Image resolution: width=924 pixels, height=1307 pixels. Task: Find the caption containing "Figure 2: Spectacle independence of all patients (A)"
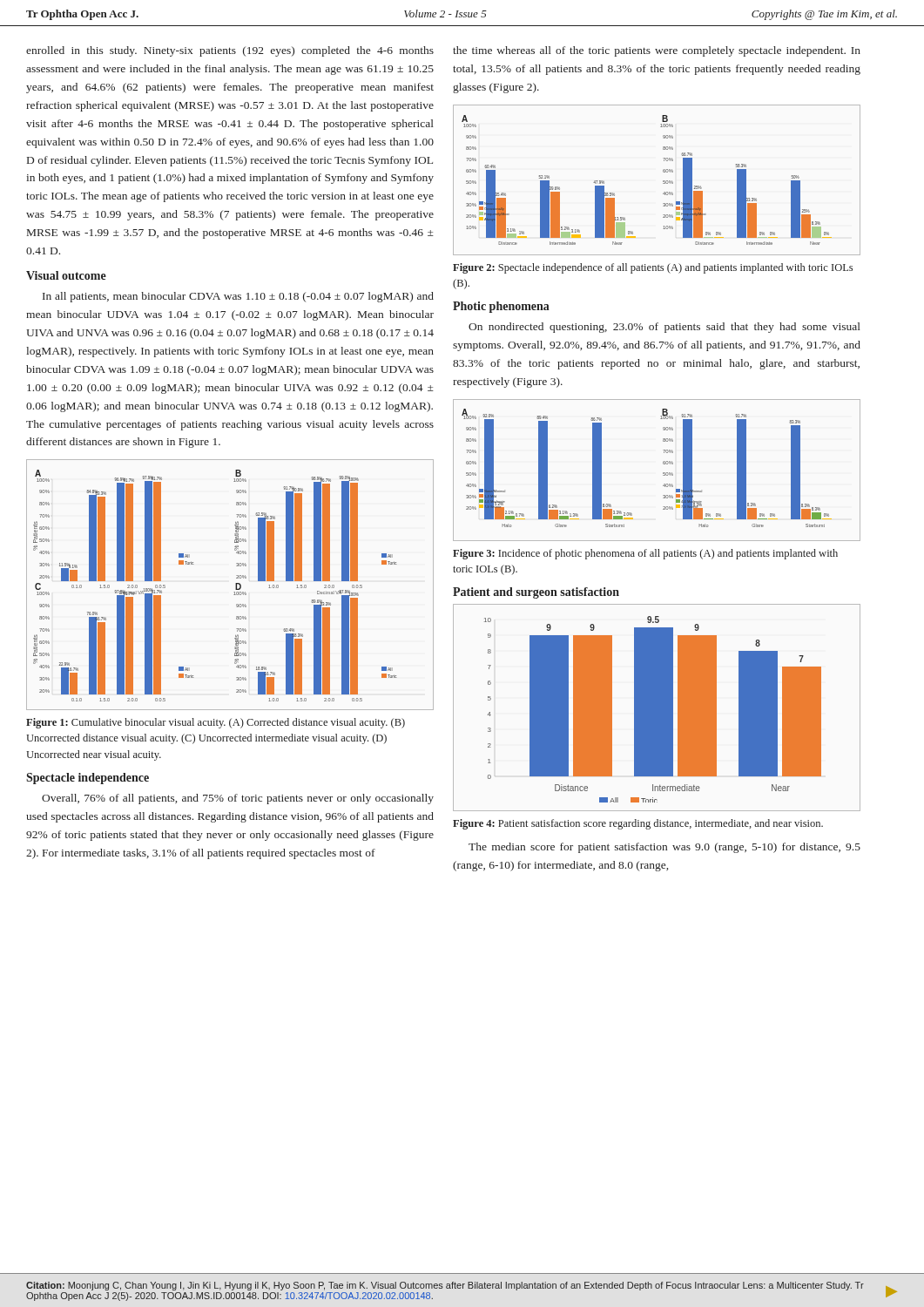point(653,275)
